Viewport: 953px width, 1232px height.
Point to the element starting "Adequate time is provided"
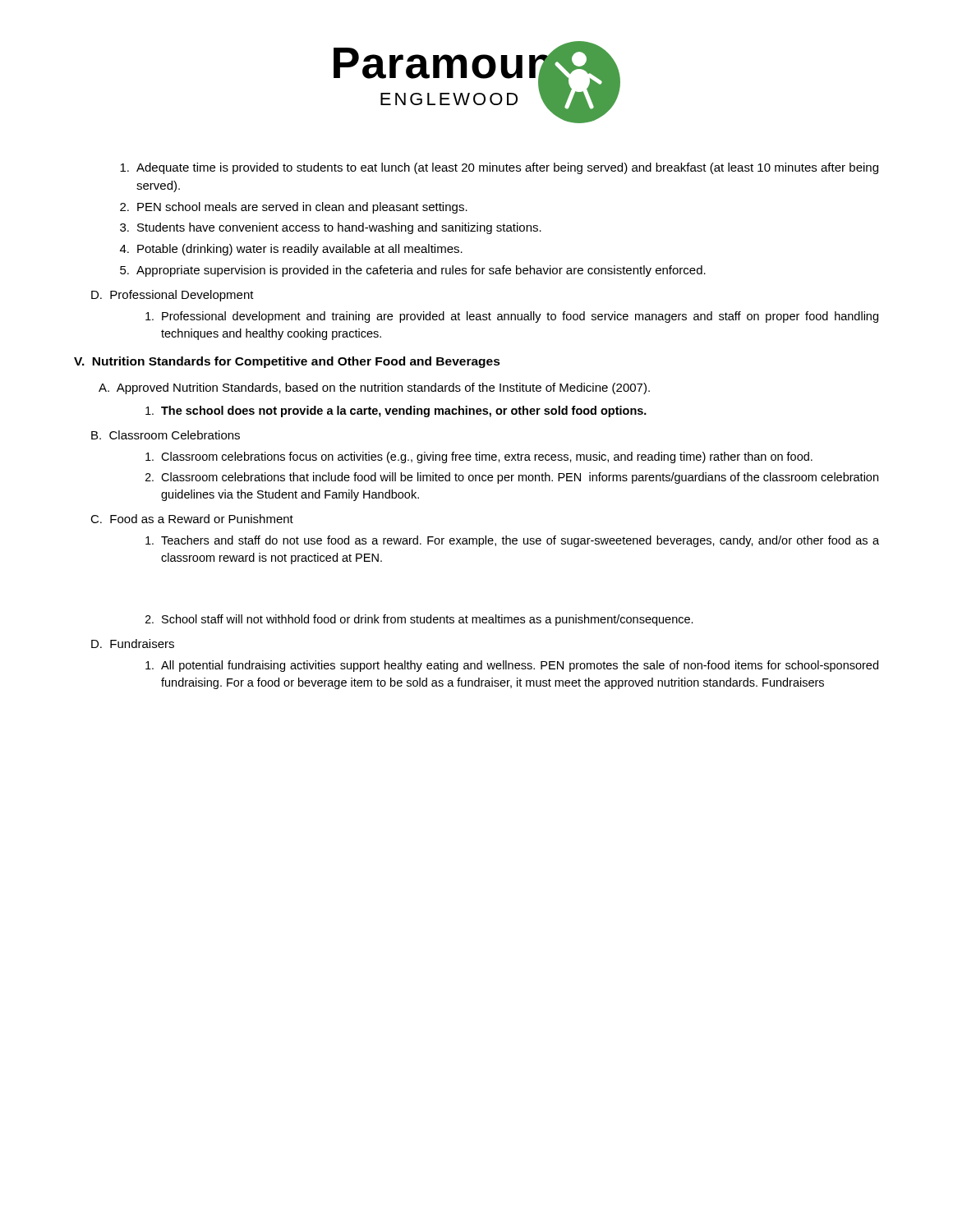493,176
